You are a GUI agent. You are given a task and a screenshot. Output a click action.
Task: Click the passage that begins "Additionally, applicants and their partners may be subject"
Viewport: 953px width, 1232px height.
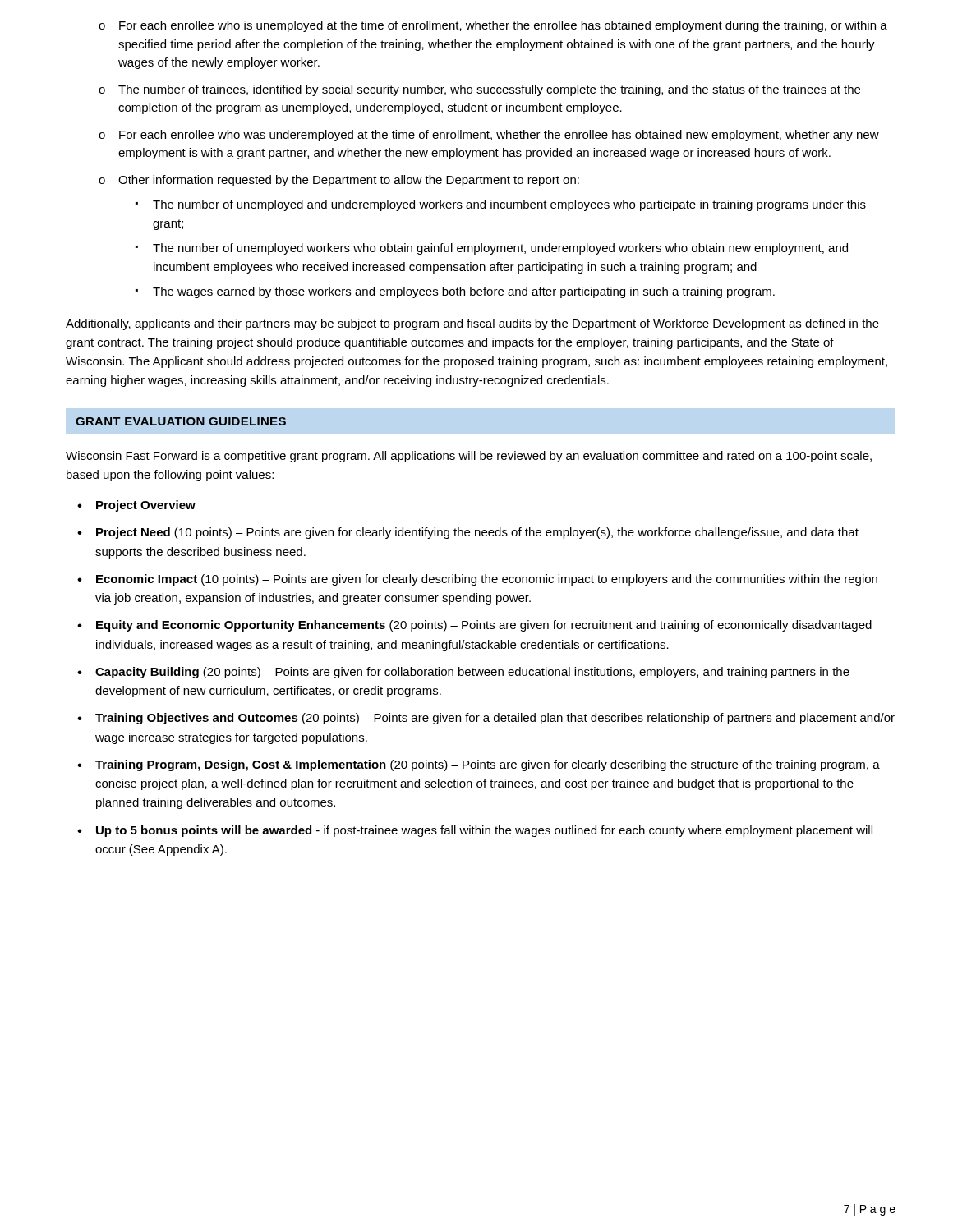[x=481, y=351]
